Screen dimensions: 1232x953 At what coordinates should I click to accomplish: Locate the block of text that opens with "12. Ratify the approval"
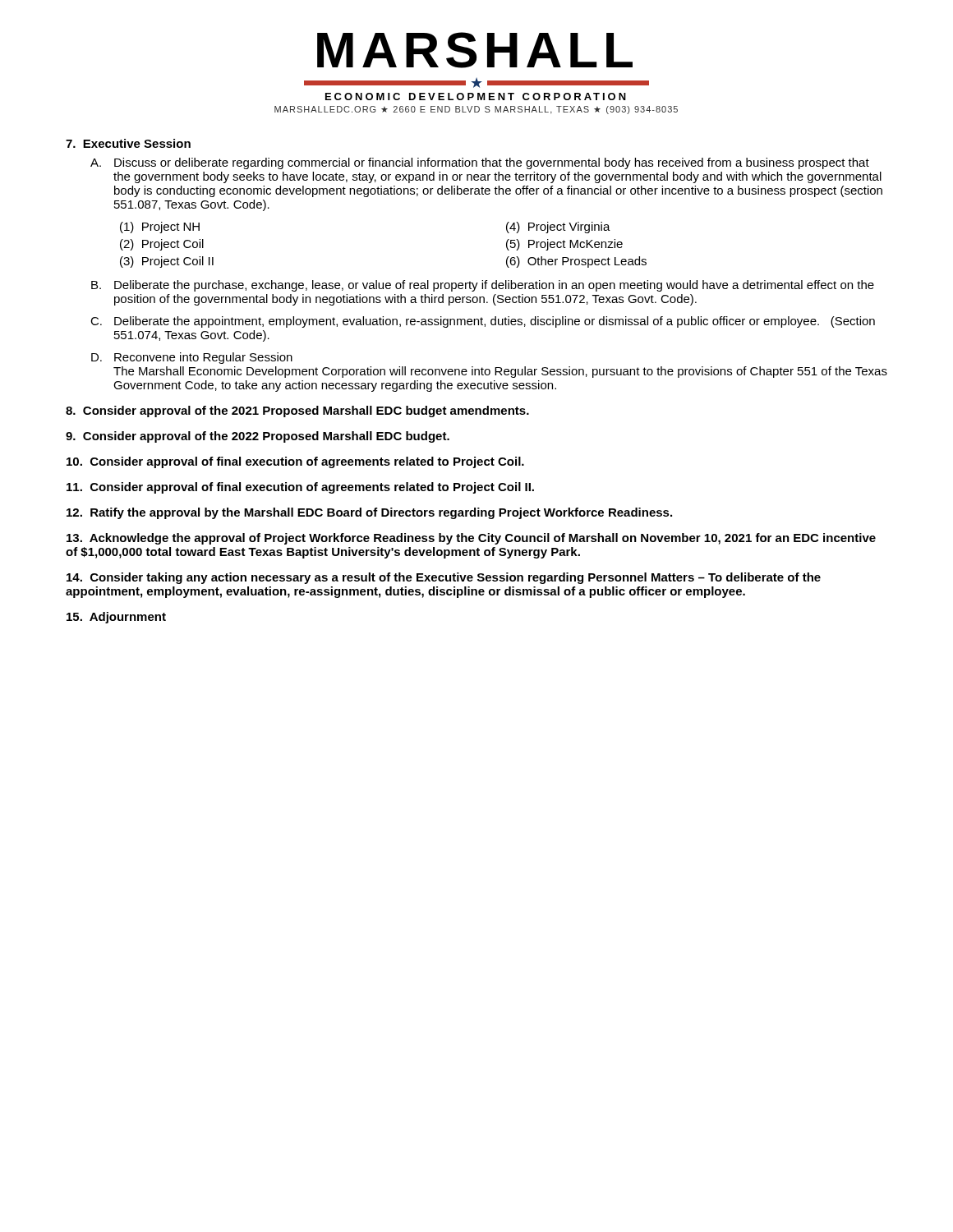pyautogui.click(x=369, y=512)
